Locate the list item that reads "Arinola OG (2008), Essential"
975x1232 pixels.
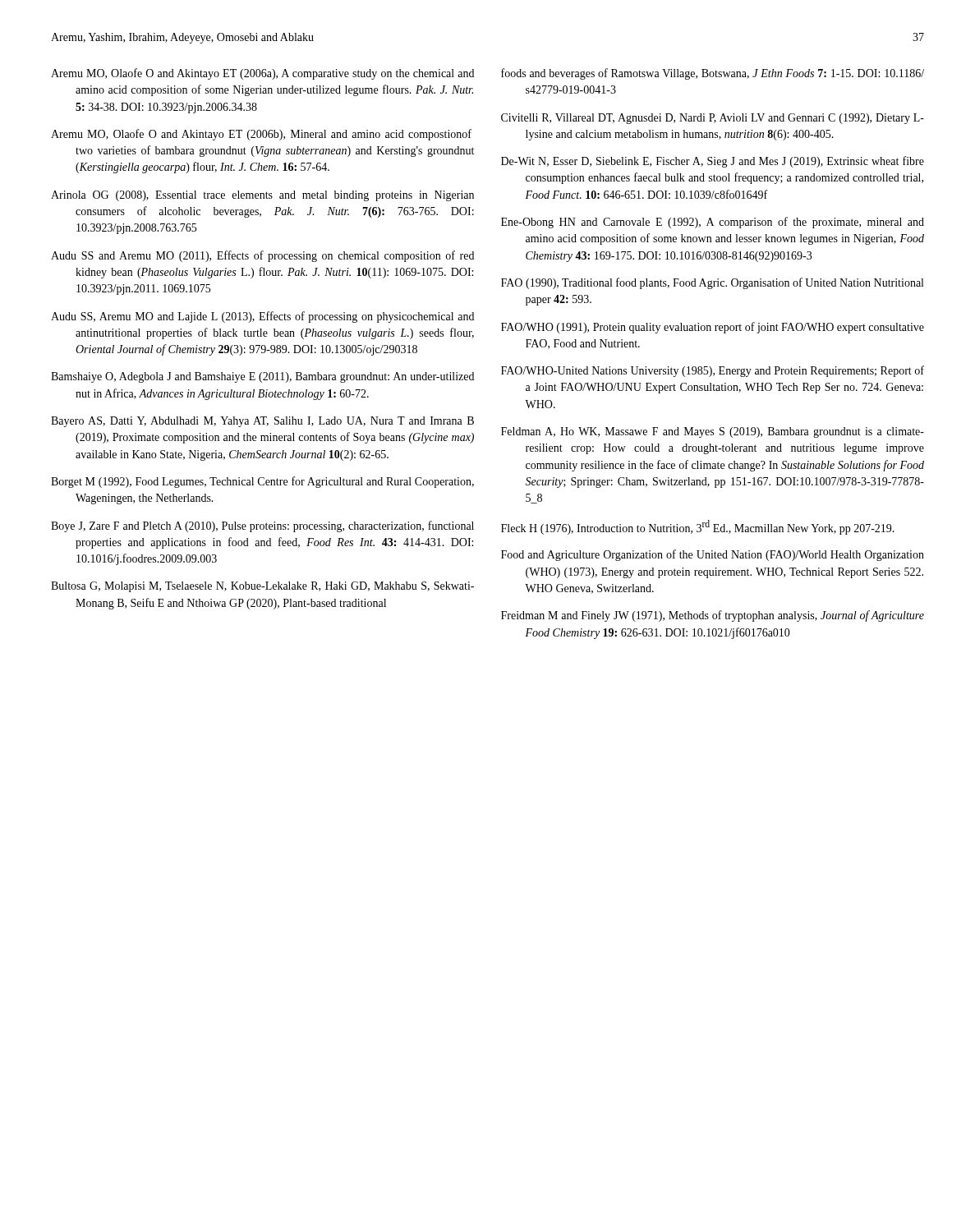[x=263, y=212]
